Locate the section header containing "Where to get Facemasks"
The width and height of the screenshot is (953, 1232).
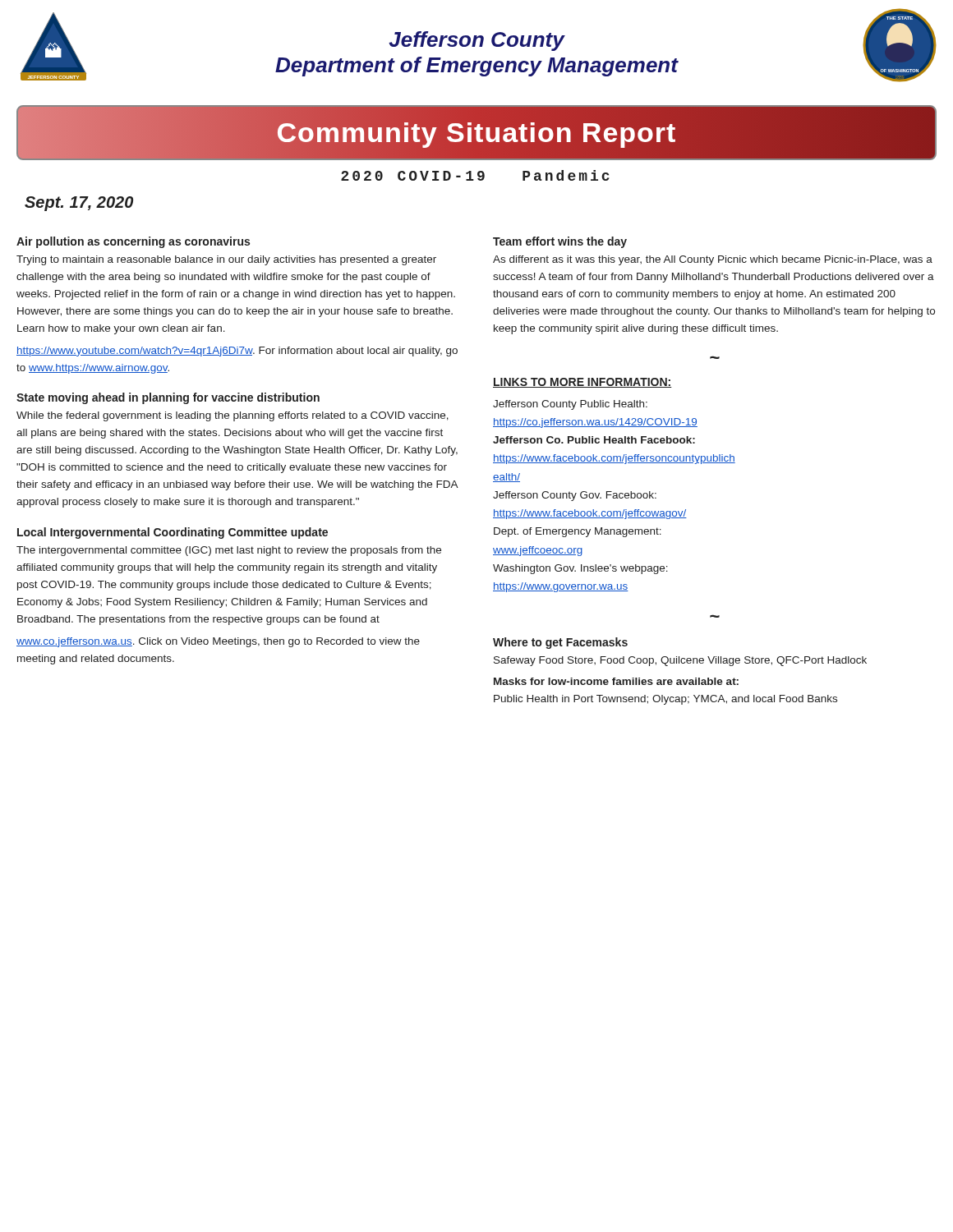(560, 642)
